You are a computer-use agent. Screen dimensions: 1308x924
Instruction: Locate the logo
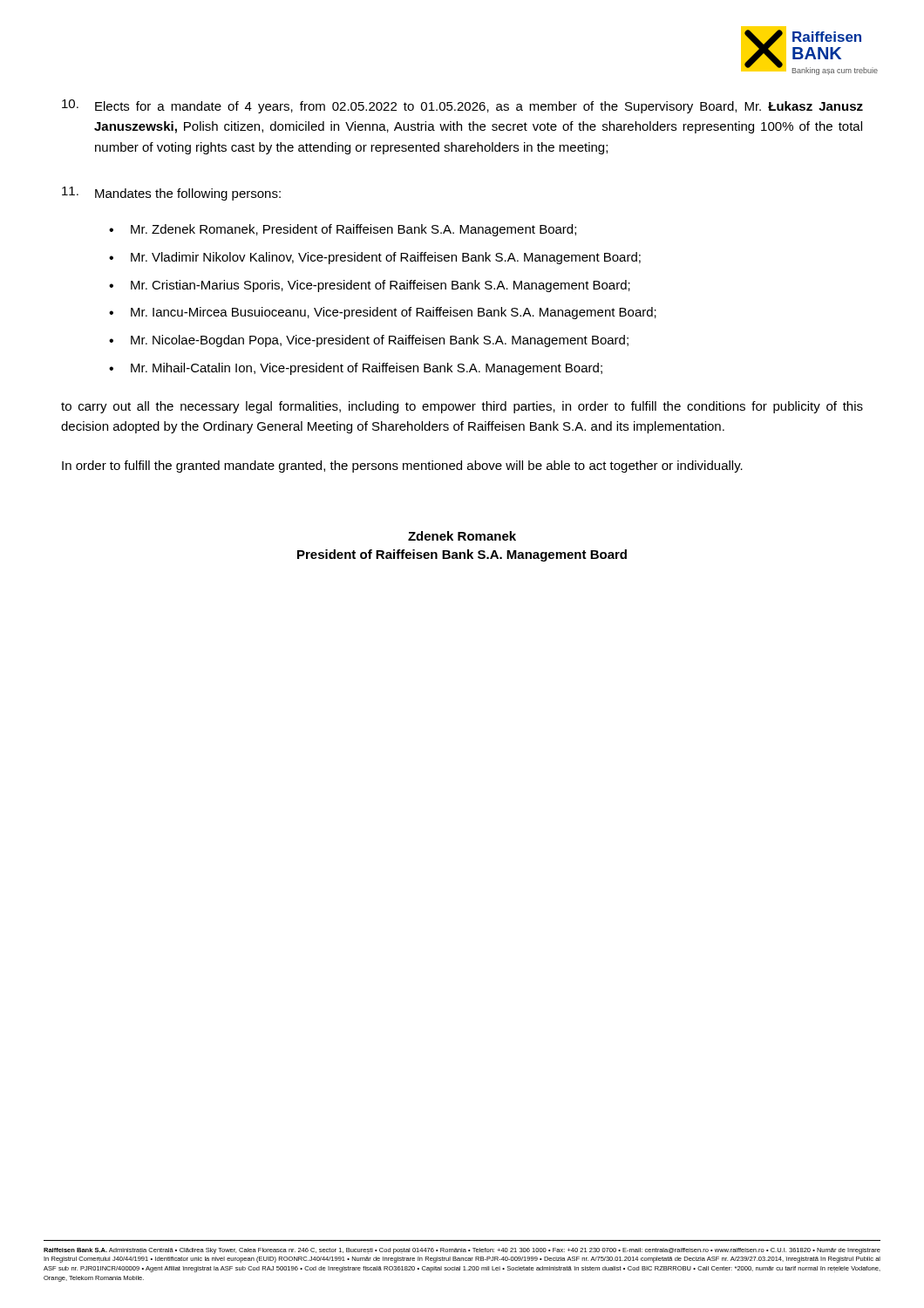pos(811,57)
